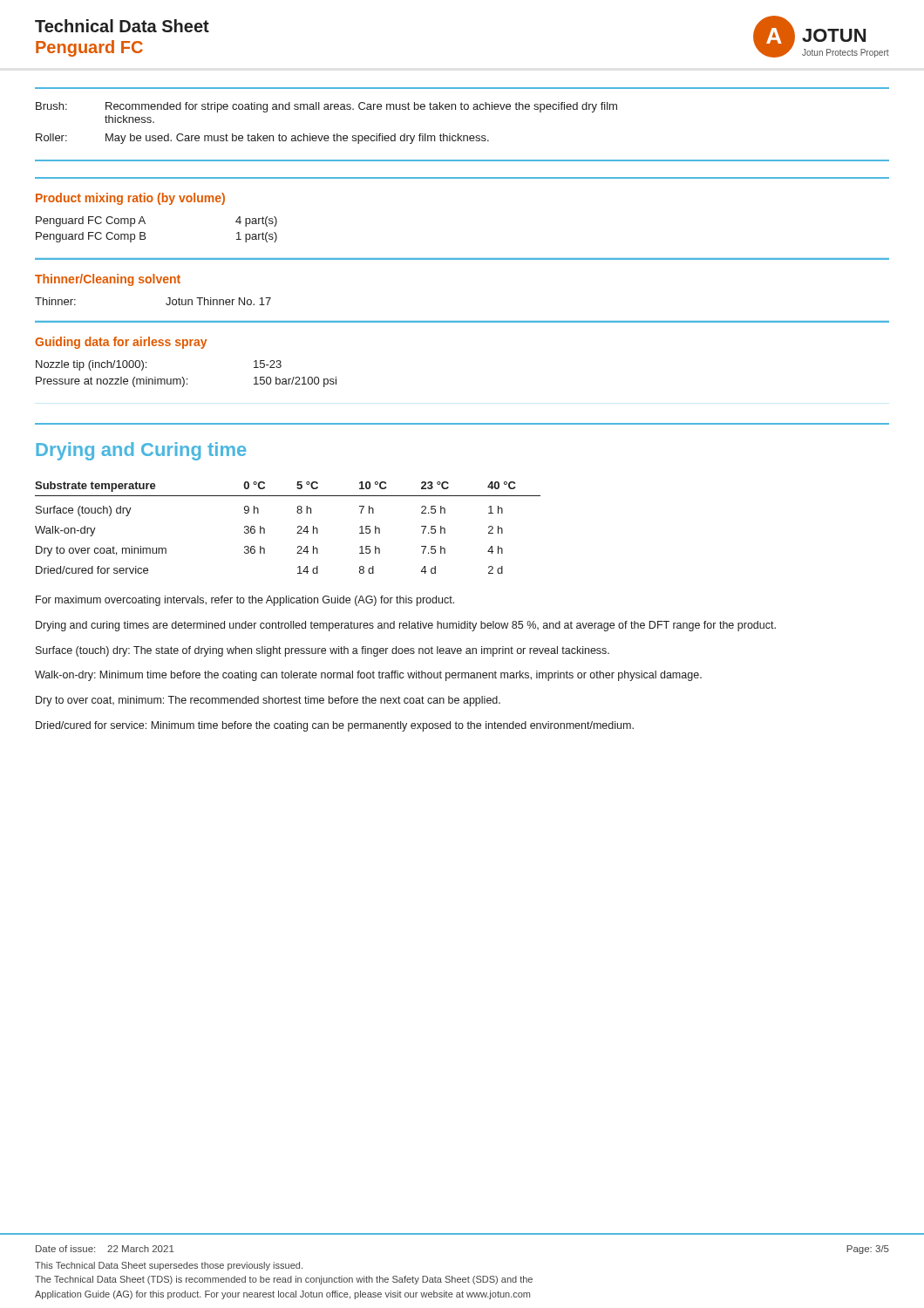Locate a logo
The width and height of the screenshot is (924, 1308).
coord(819,40)
